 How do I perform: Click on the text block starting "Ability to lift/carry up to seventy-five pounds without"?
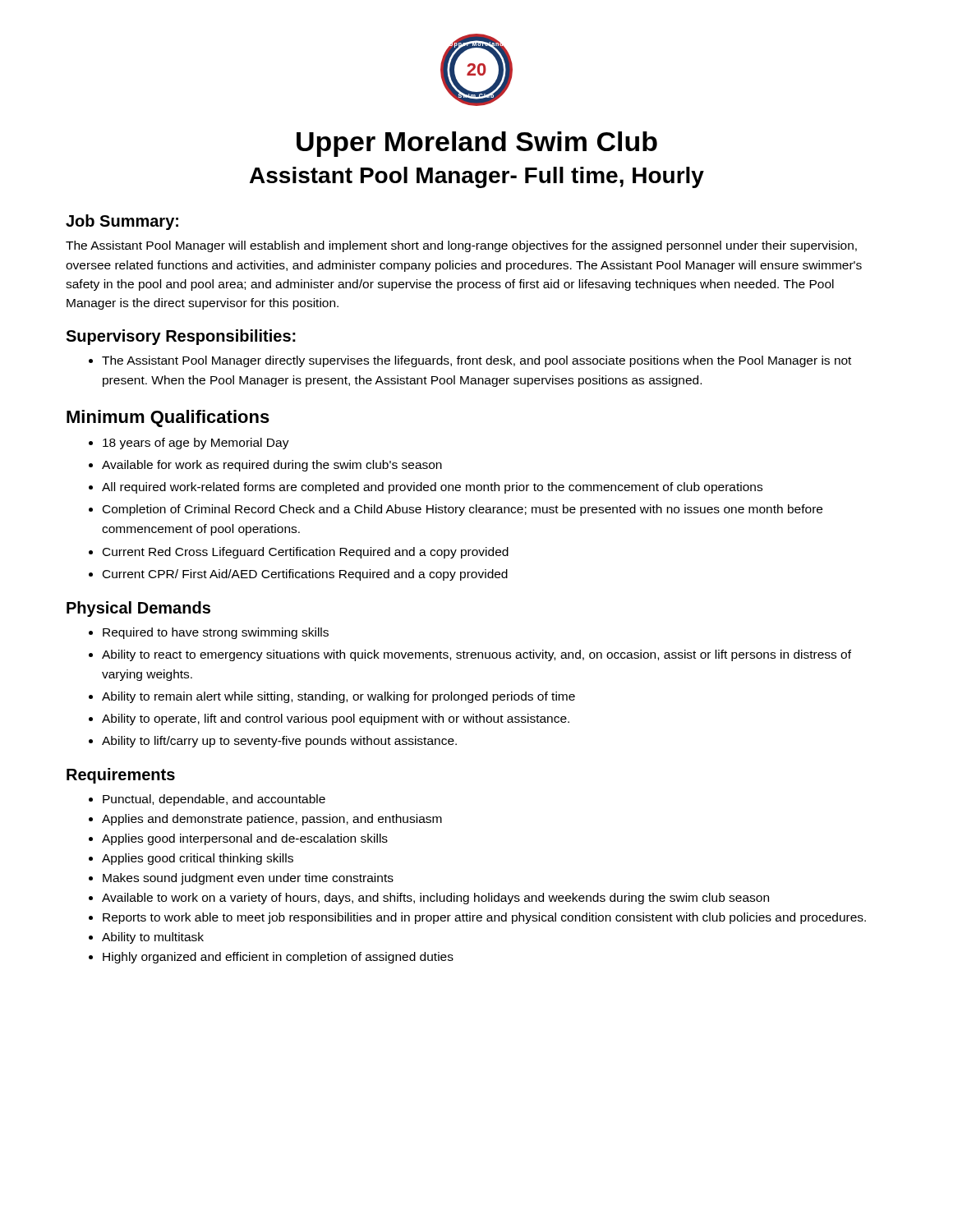point(280,740)
